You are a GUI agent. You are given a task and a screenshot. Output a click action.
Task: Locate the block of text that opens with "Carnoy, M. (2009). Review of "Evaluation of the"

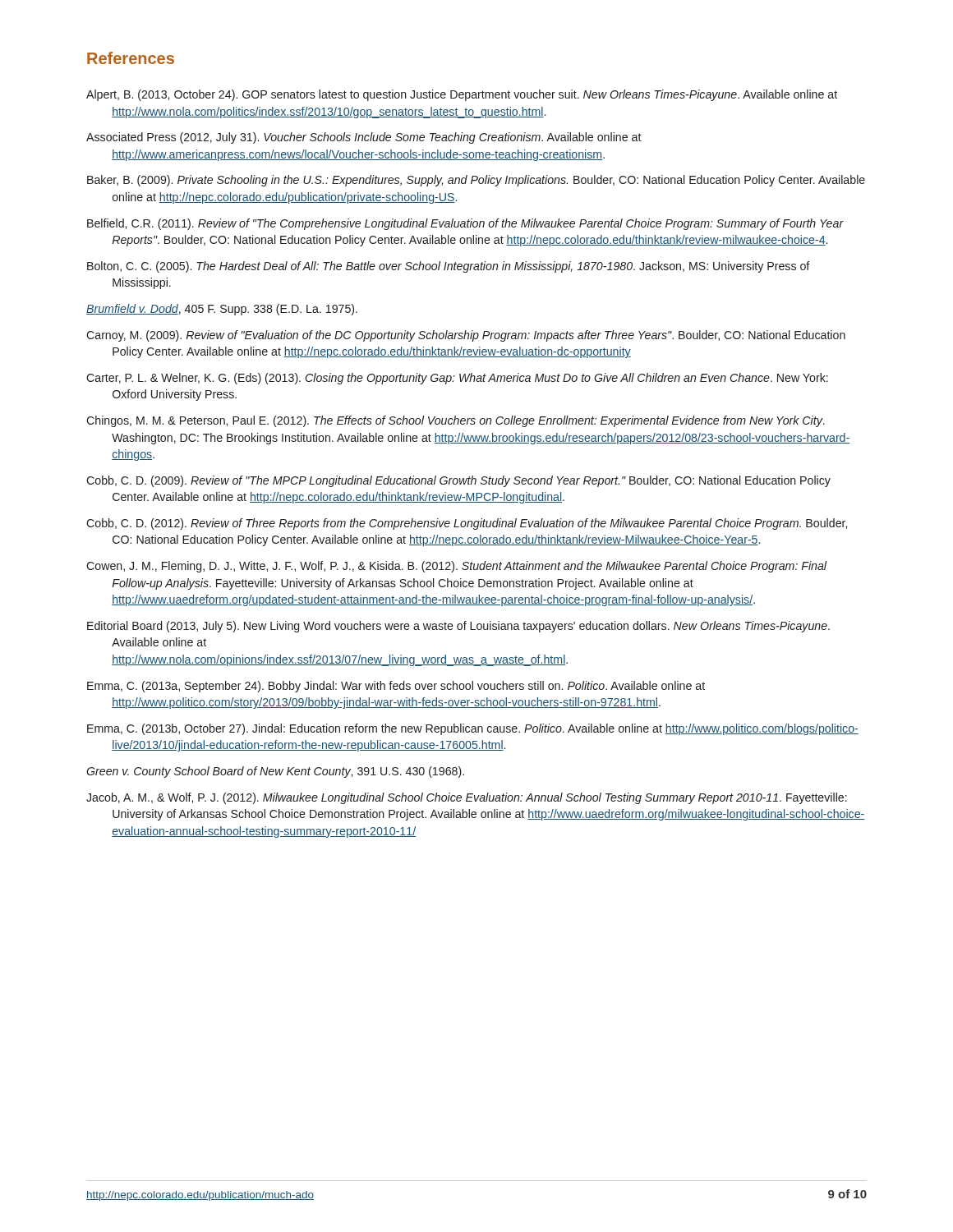click(x=466, y=343)
